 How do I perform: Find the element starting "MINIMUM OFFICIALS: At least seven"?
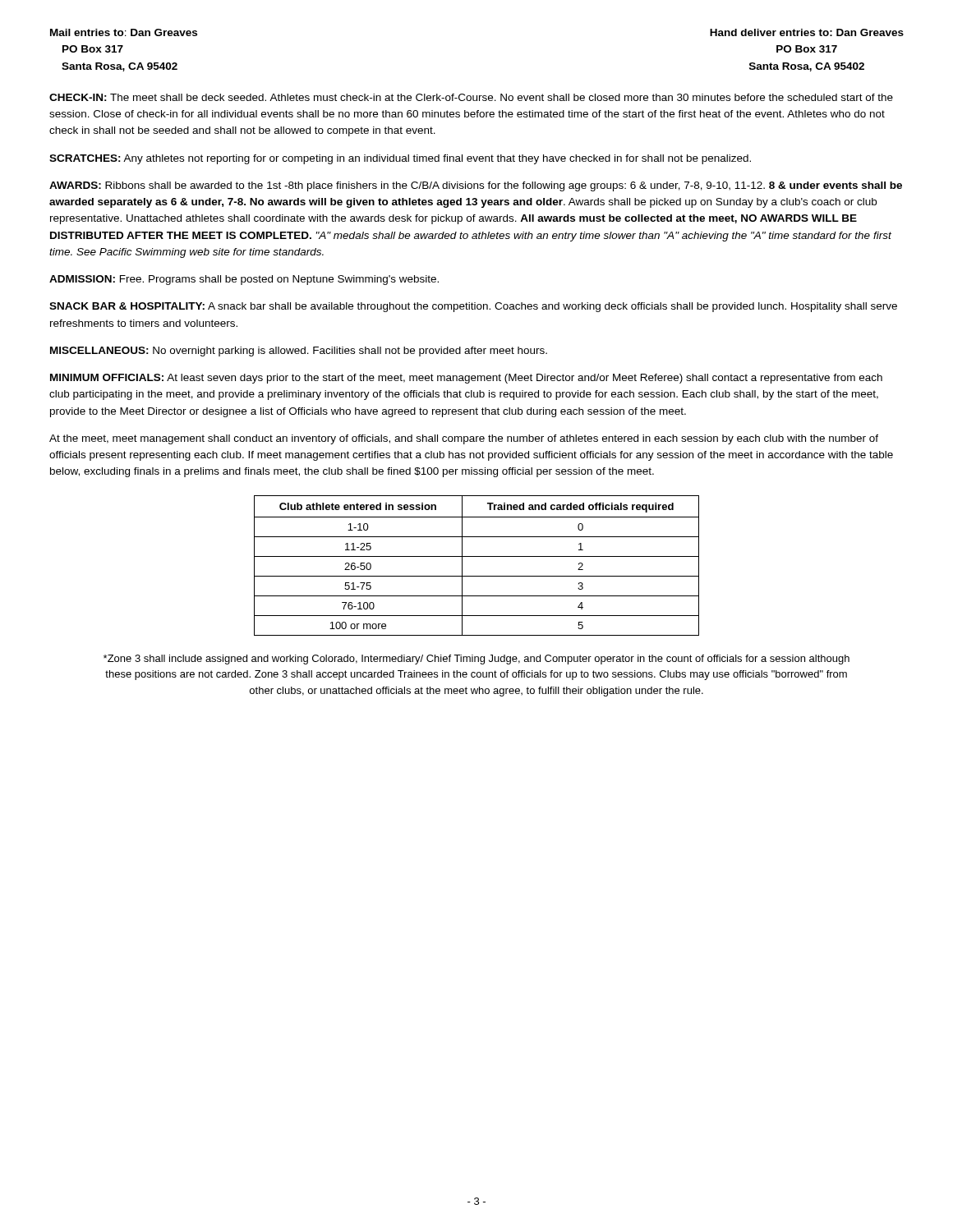[466, 394]
